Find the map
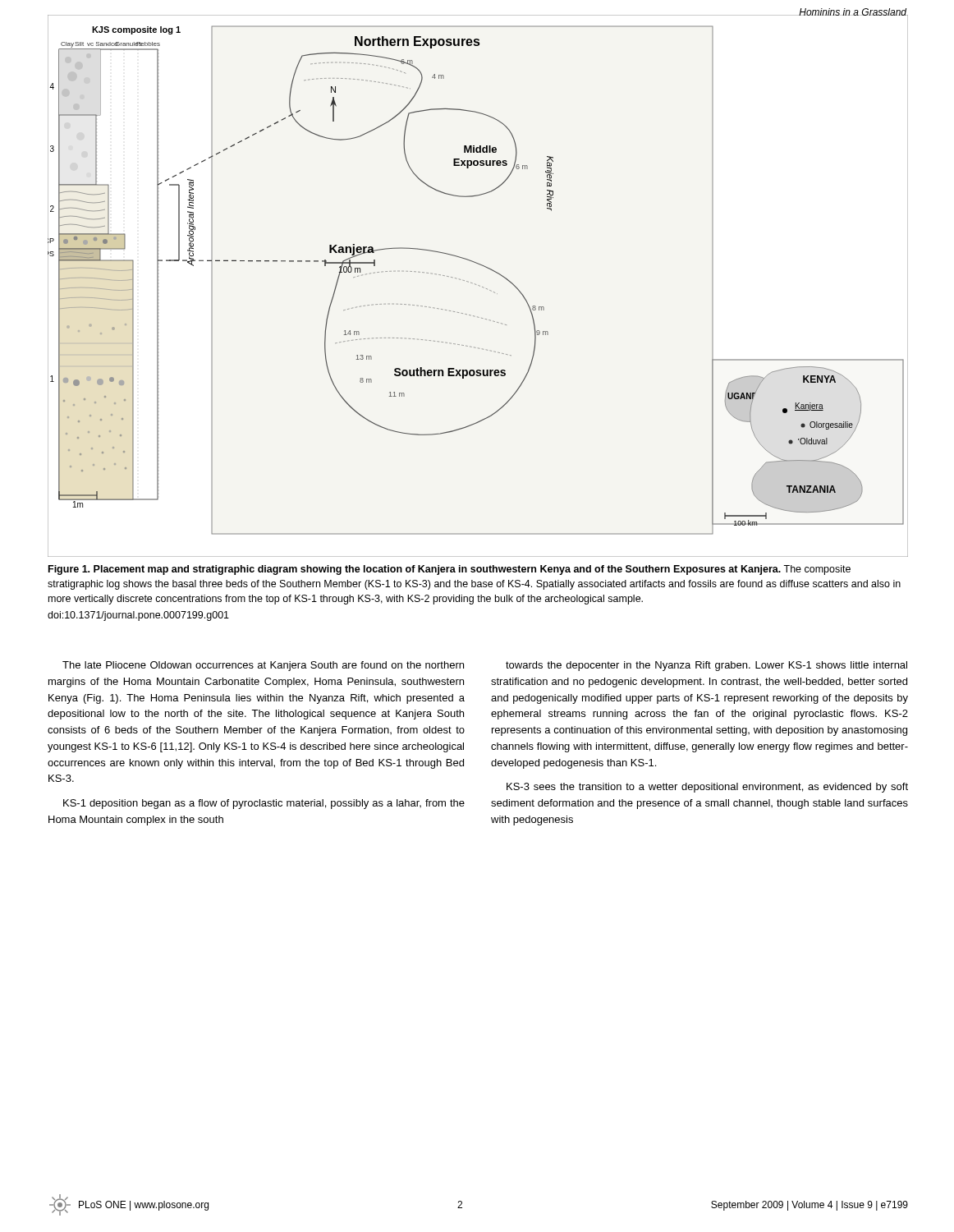 (x=478, y=286)
